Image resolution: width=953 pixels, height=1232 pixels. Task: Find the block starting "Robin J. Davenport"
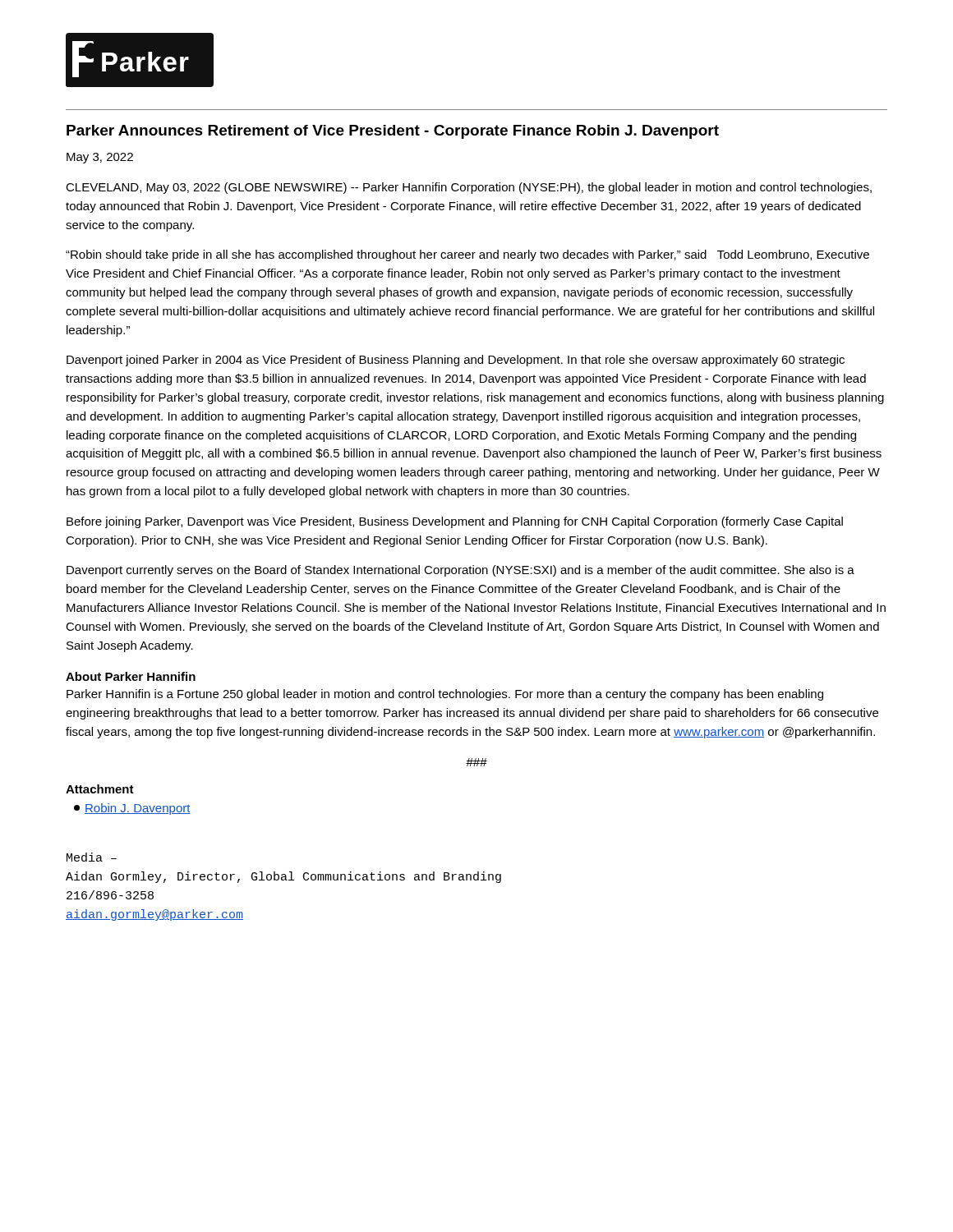point(132,808)
